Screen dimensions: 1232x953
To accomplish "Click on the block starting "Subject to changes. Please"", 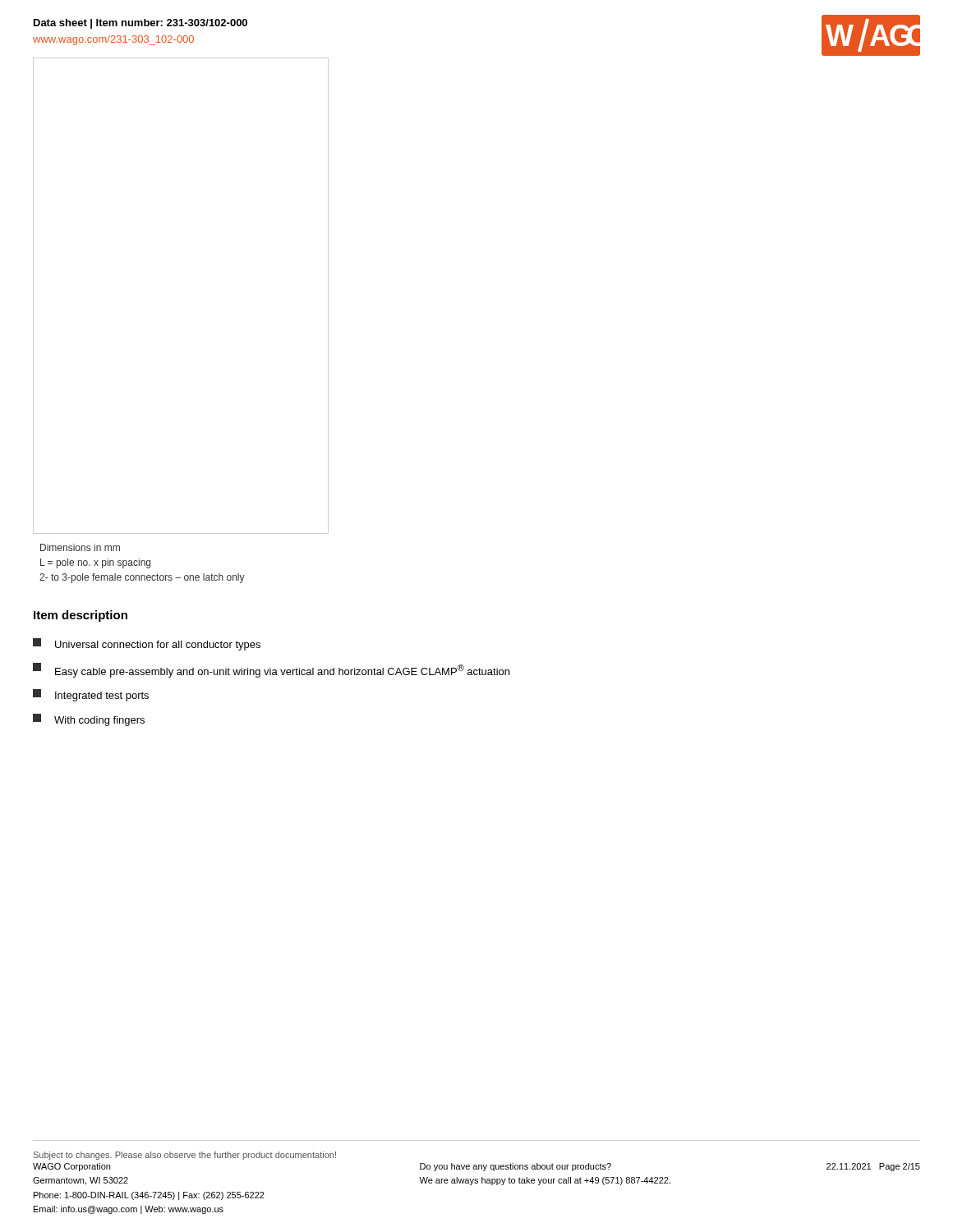I will [x=185, y=1155].
